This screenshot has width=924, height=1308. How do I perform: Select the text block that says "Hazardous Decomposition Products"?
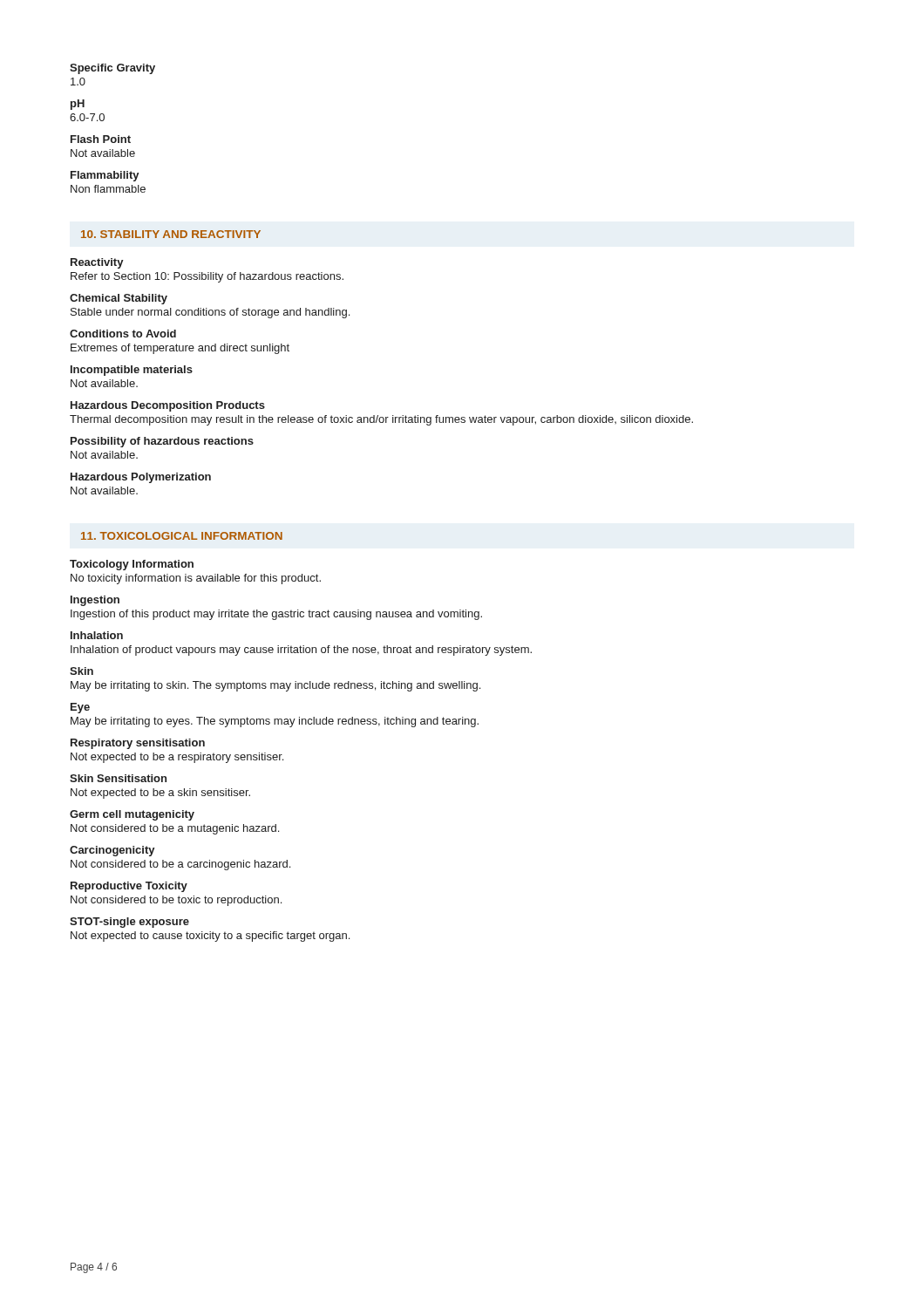(x=462, y=412)
